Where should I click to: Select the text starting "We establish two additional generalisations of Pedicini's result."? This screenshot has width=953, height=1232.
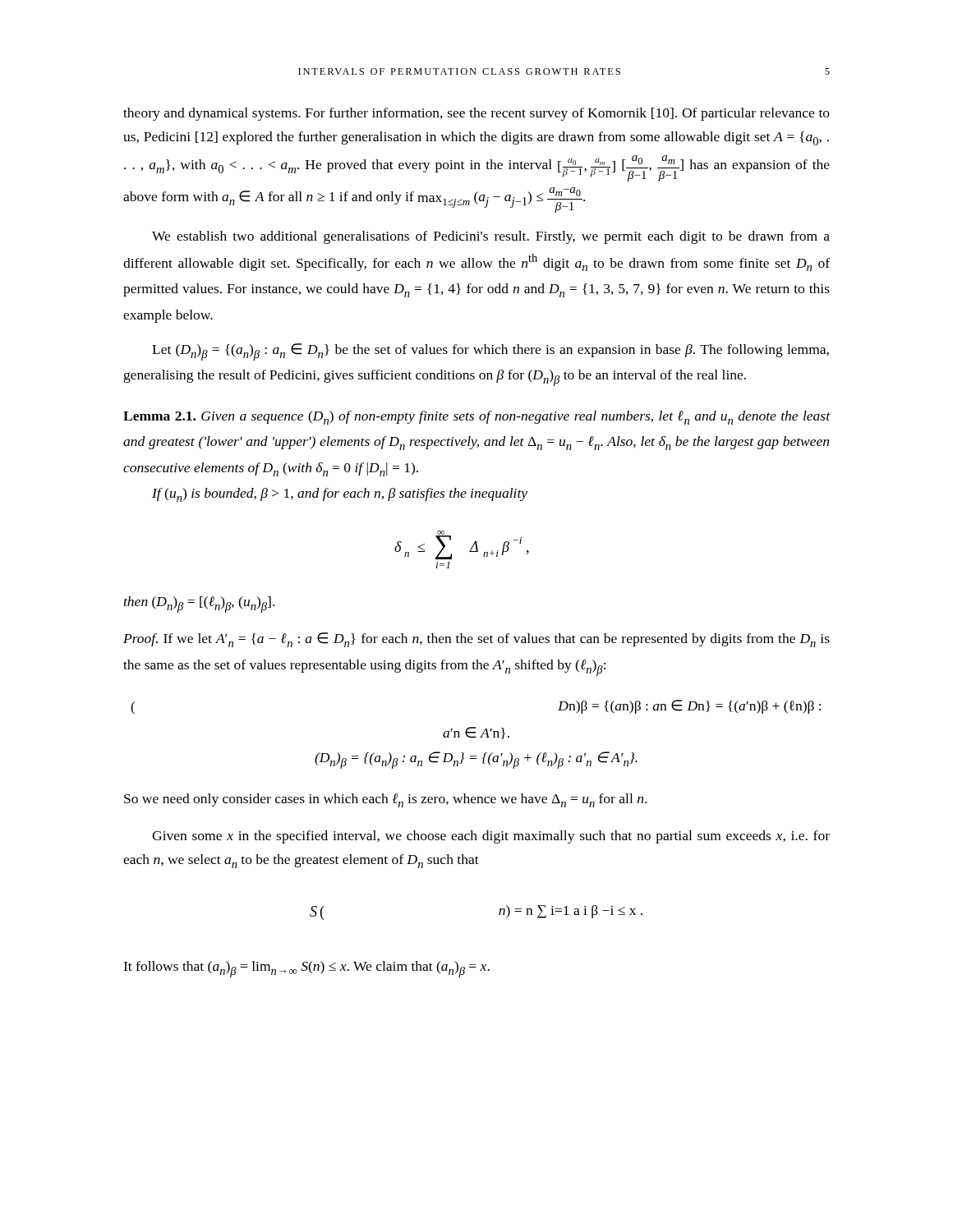coord(476,275)
